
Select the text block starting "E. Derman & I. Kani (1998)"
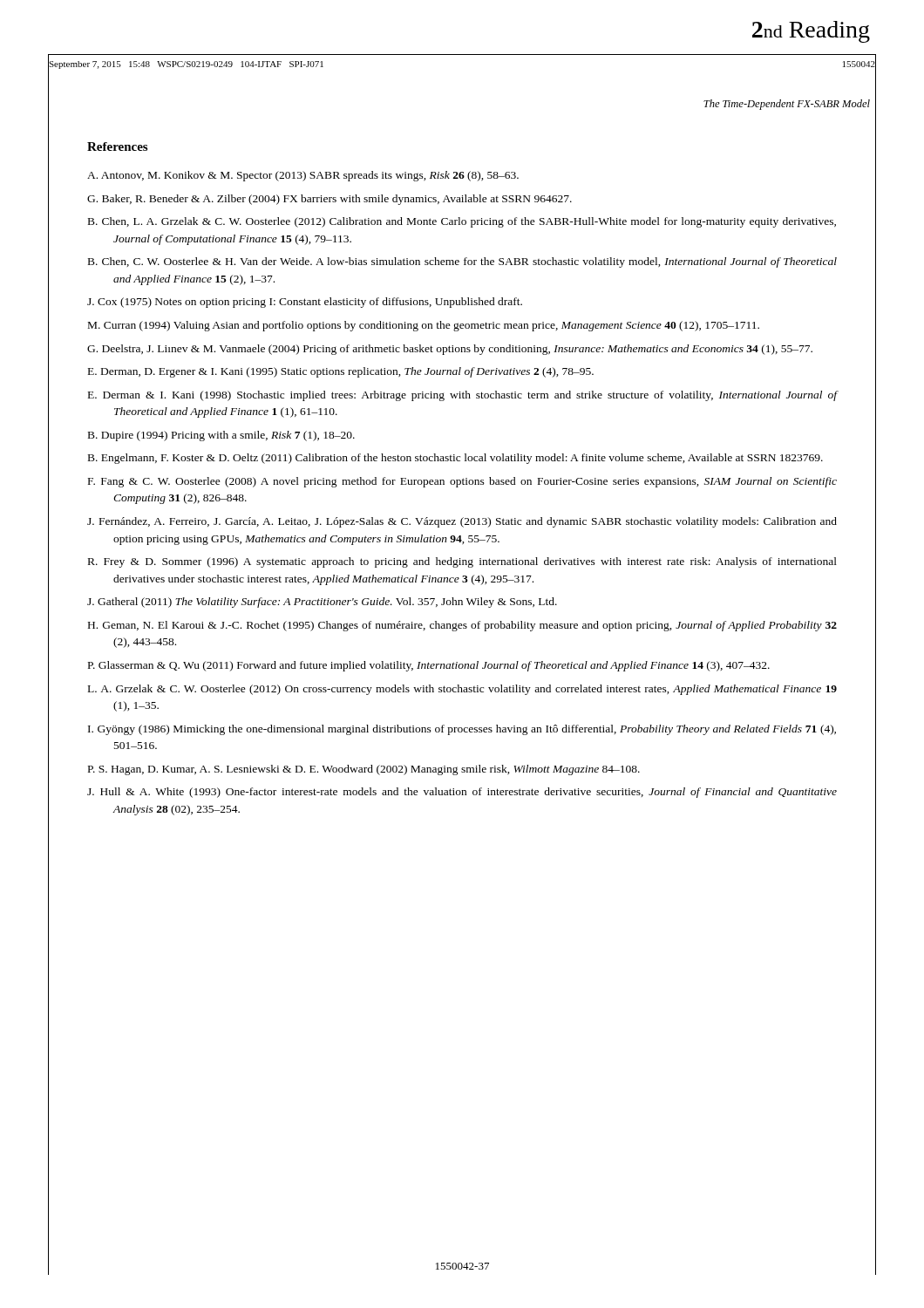pyautogui.click(x=462, y=403)
